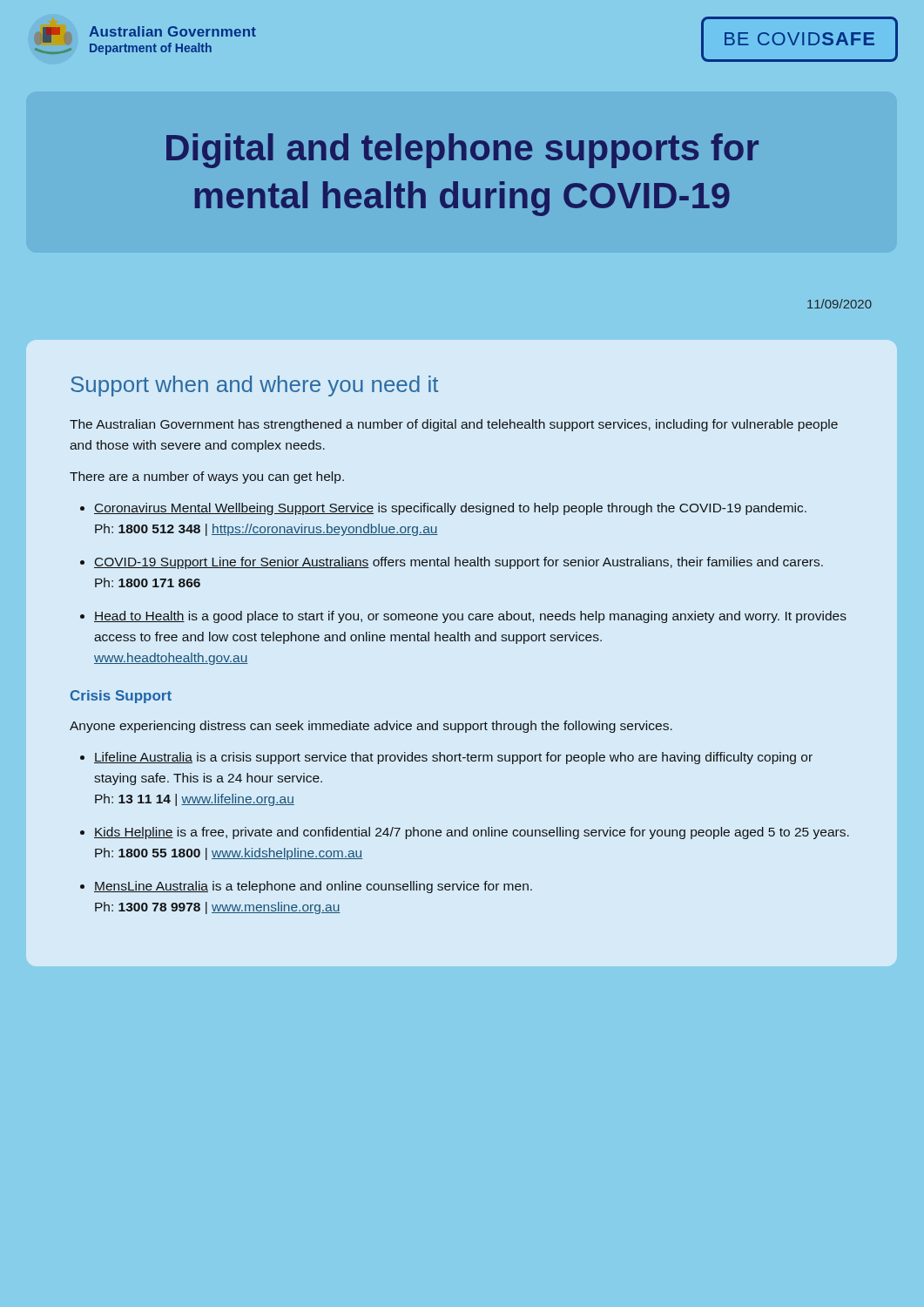Click on the text block starting "There are a number of ways"

pos(207,477)
